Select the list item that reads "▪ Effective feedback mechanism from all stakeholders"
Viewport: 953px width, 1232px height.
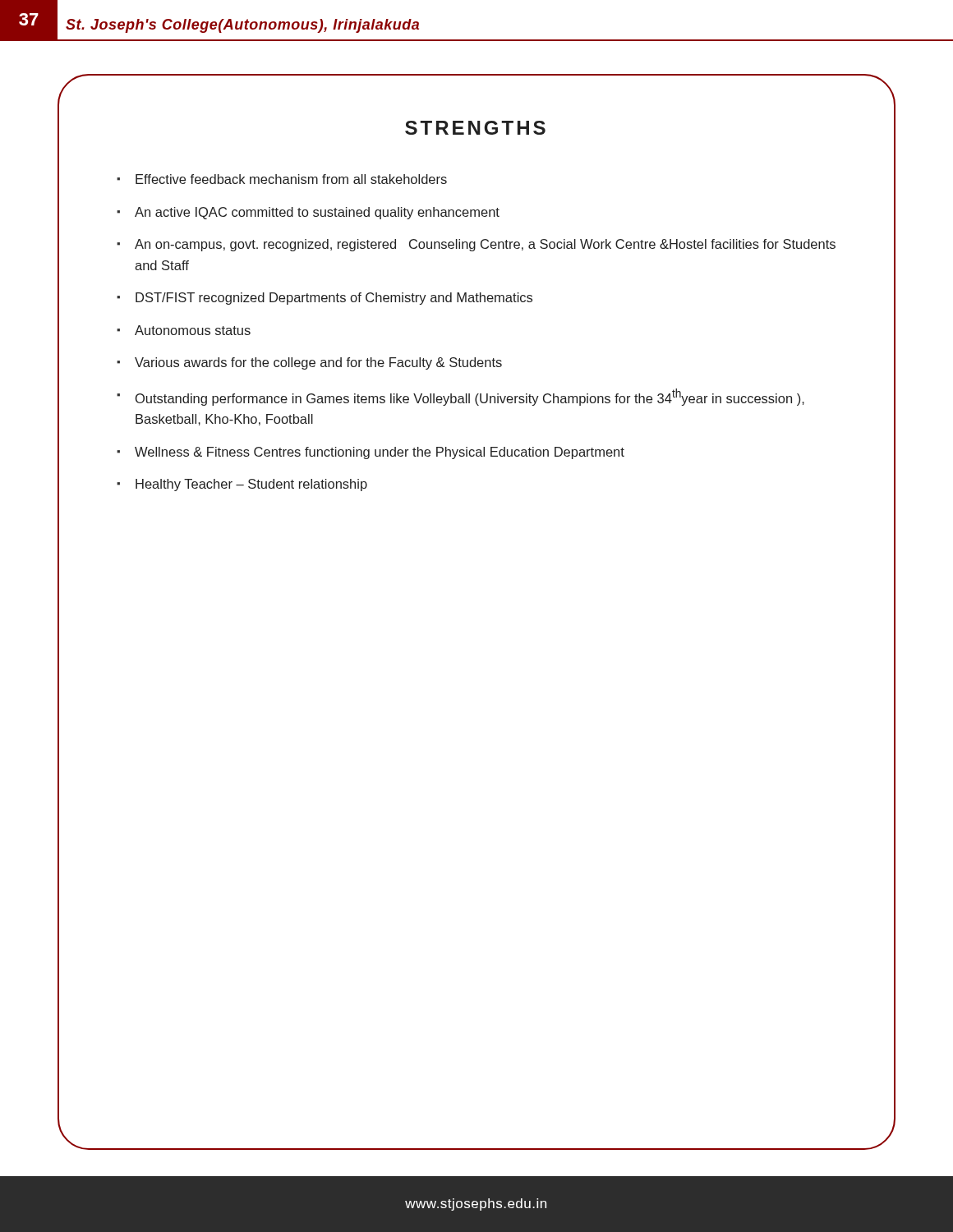point(282,179)
